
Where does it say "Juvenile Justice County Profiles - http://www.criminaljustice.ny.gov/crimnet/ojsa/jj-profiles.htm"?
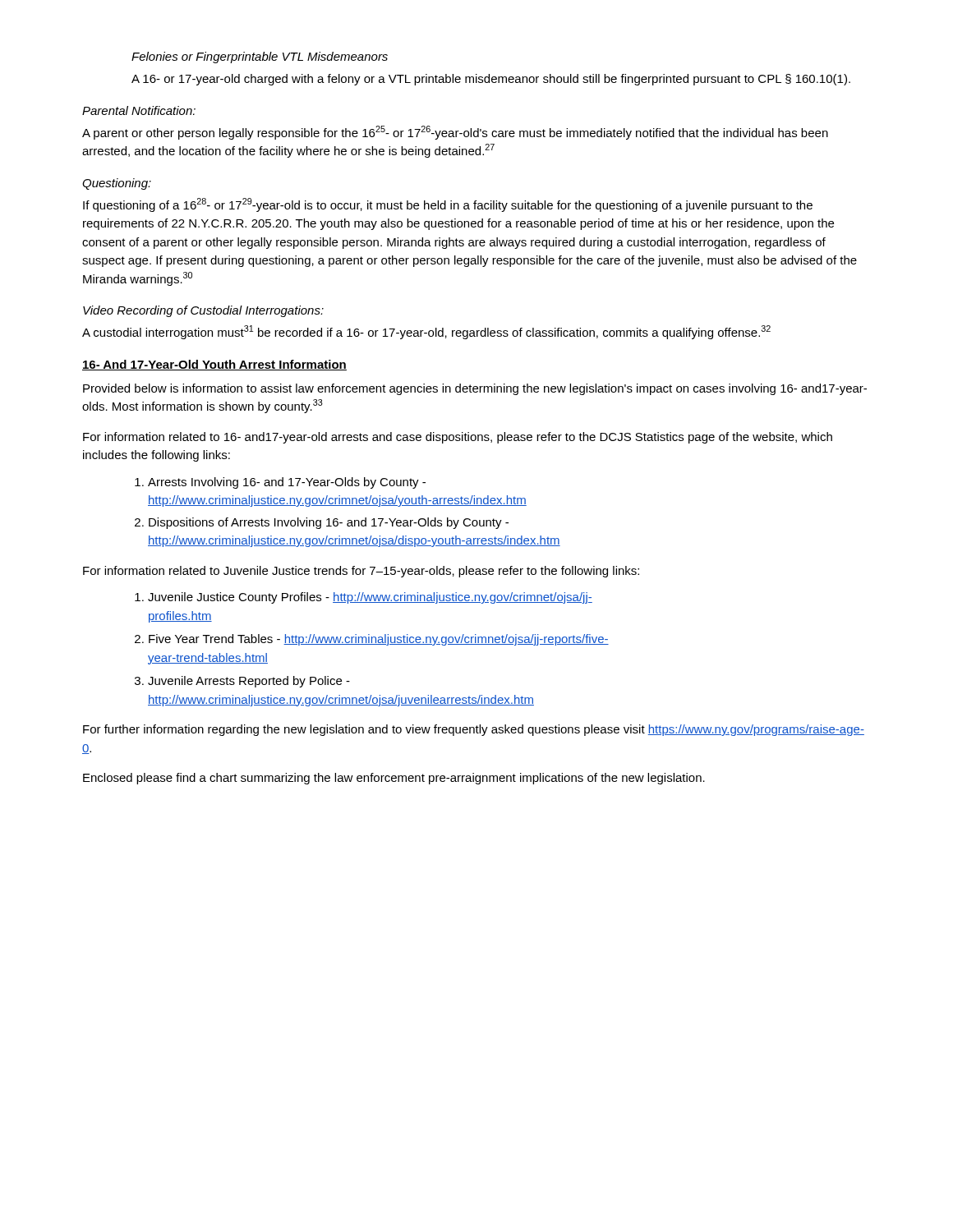pos(370,606)
